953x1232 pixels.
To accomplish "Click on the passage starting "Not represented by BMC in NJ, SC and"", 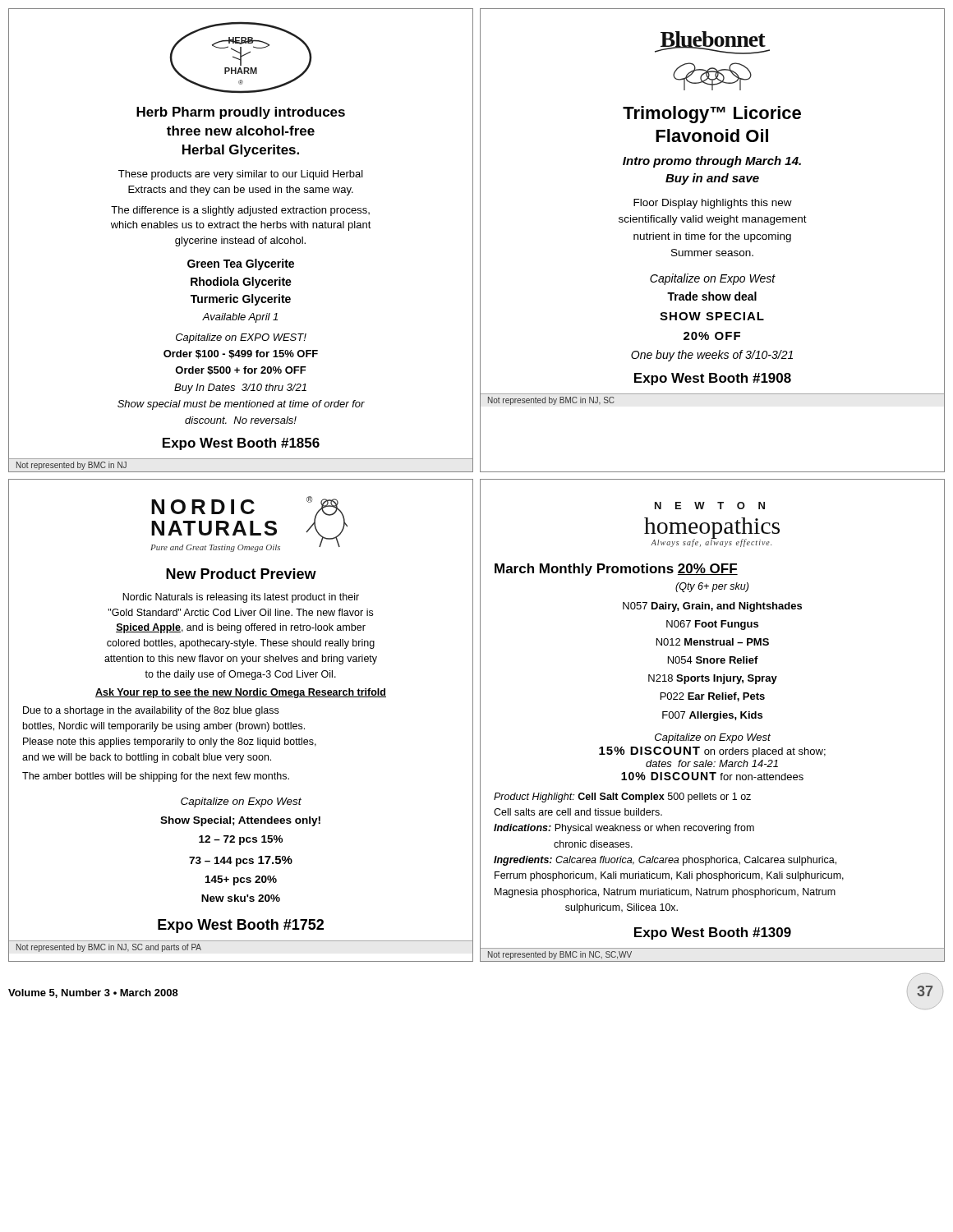I will click(x=108, y=947).
